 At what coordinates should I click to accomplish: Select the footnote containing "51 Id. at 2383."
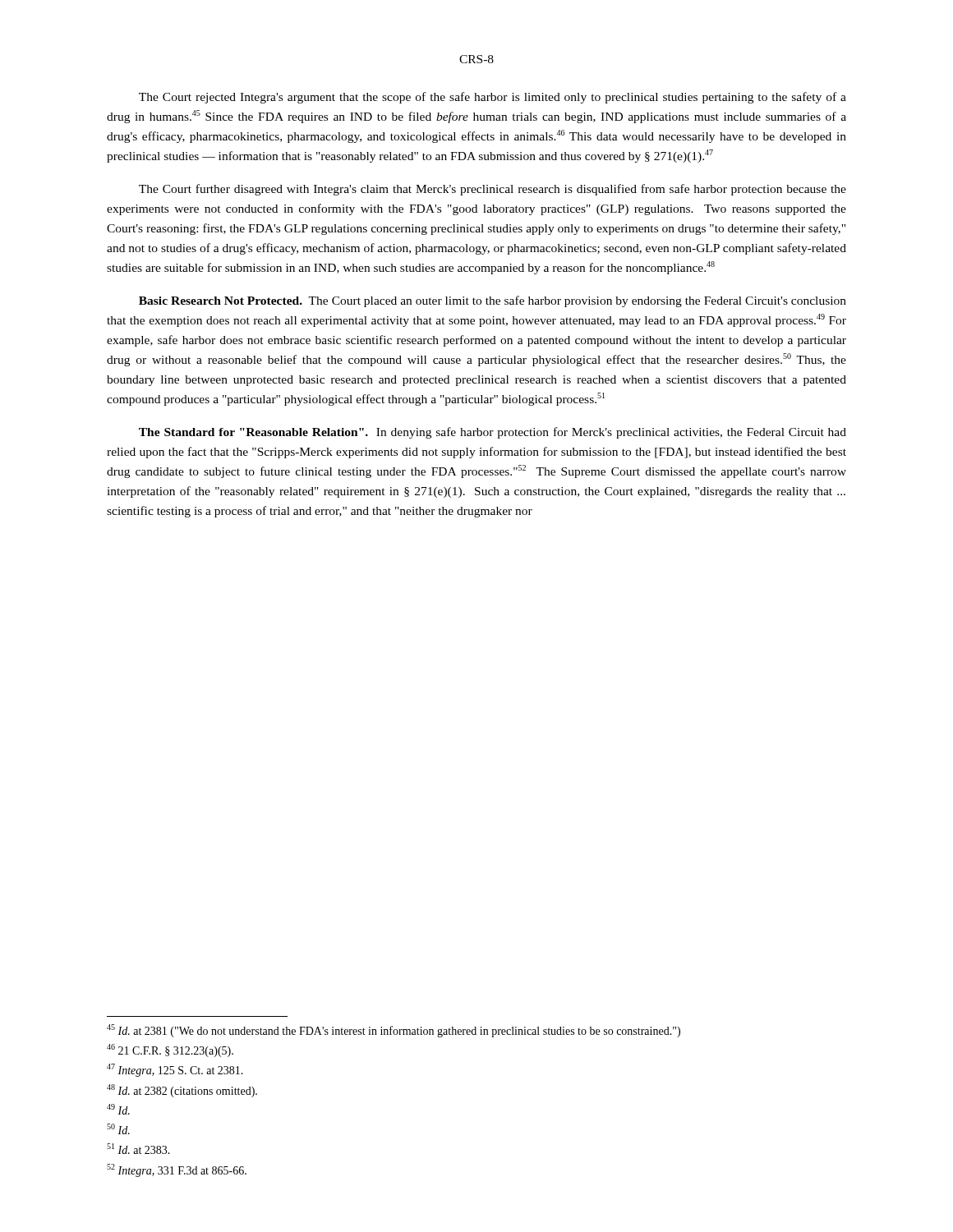139,1150
